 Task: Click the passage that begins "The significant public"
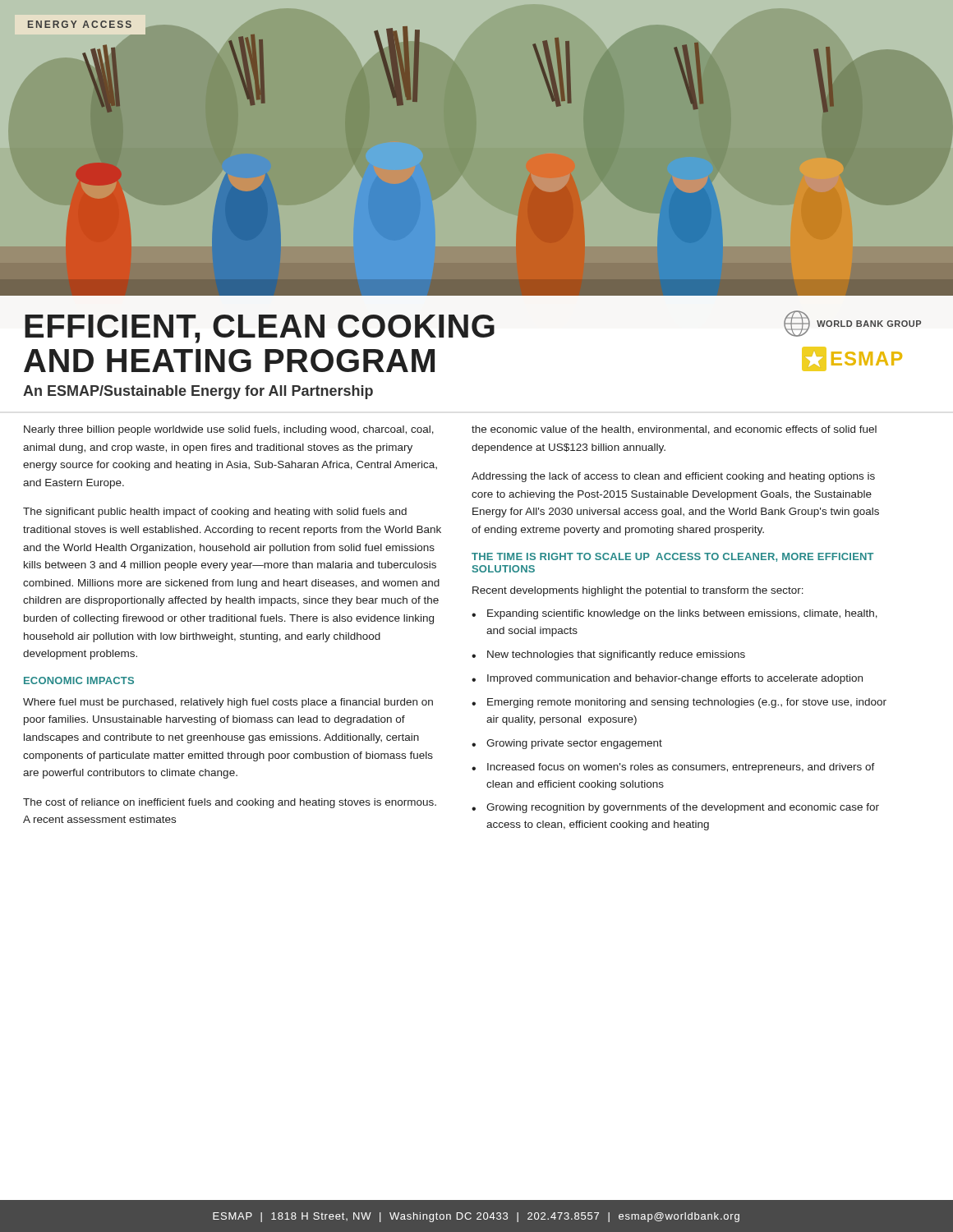[x=232, y=582]
